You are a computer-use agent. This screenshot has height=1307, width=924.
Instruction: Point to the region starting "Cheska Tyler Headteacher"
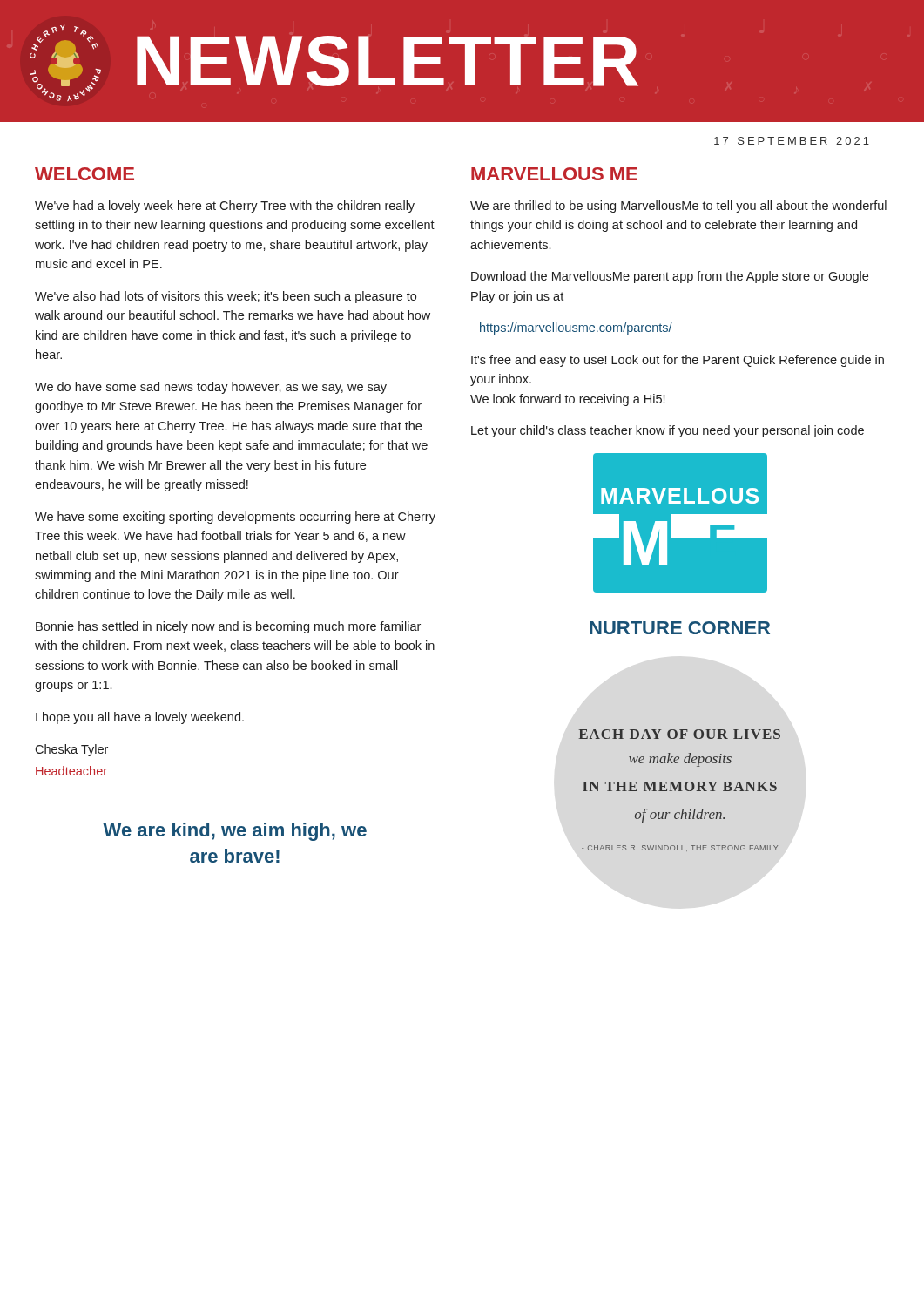pyautogui.click(x=72, y=760)
